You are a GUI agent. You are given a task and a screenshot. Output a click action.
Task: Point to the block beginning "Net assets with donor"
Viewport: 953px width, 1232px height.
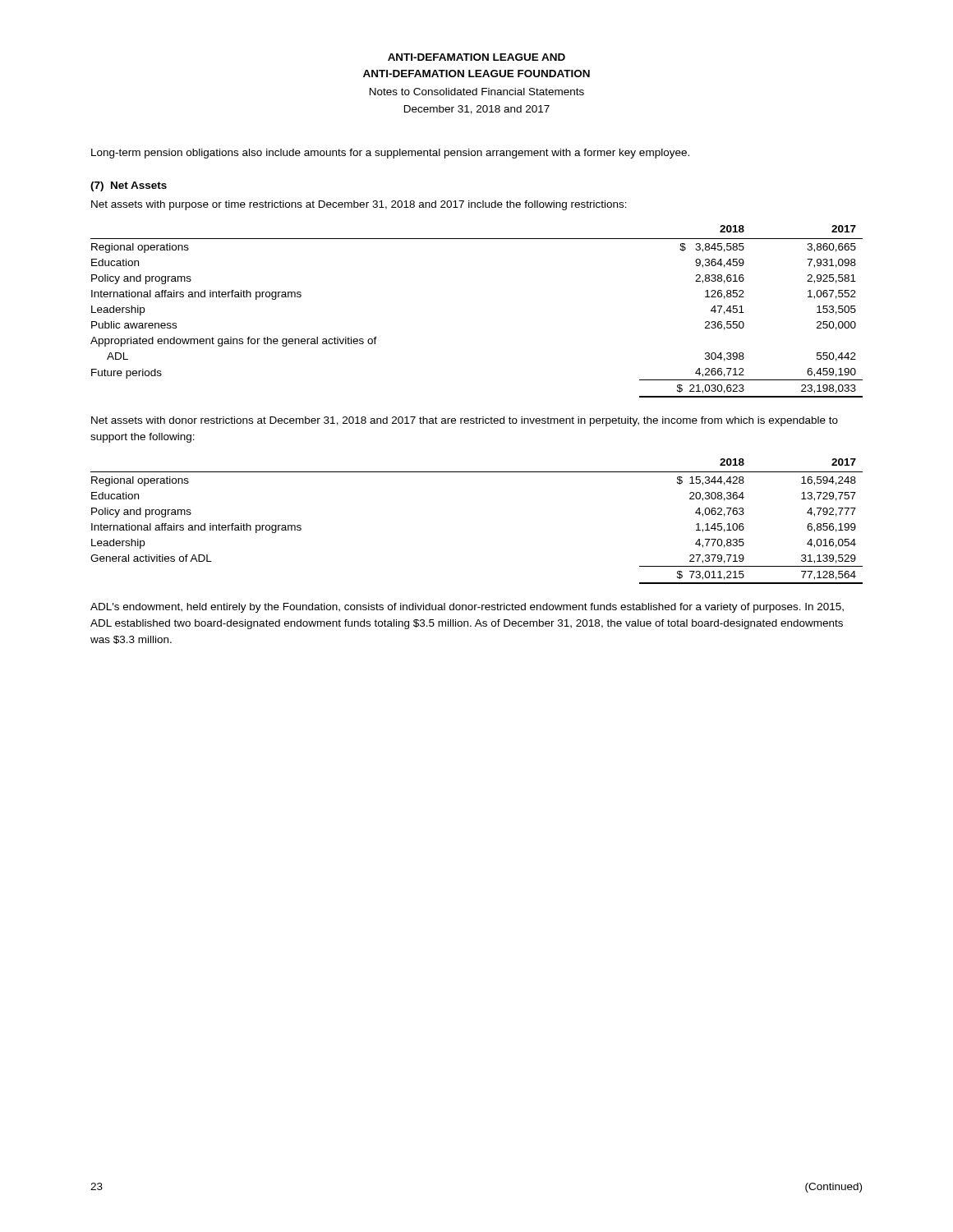pos(464,429)
